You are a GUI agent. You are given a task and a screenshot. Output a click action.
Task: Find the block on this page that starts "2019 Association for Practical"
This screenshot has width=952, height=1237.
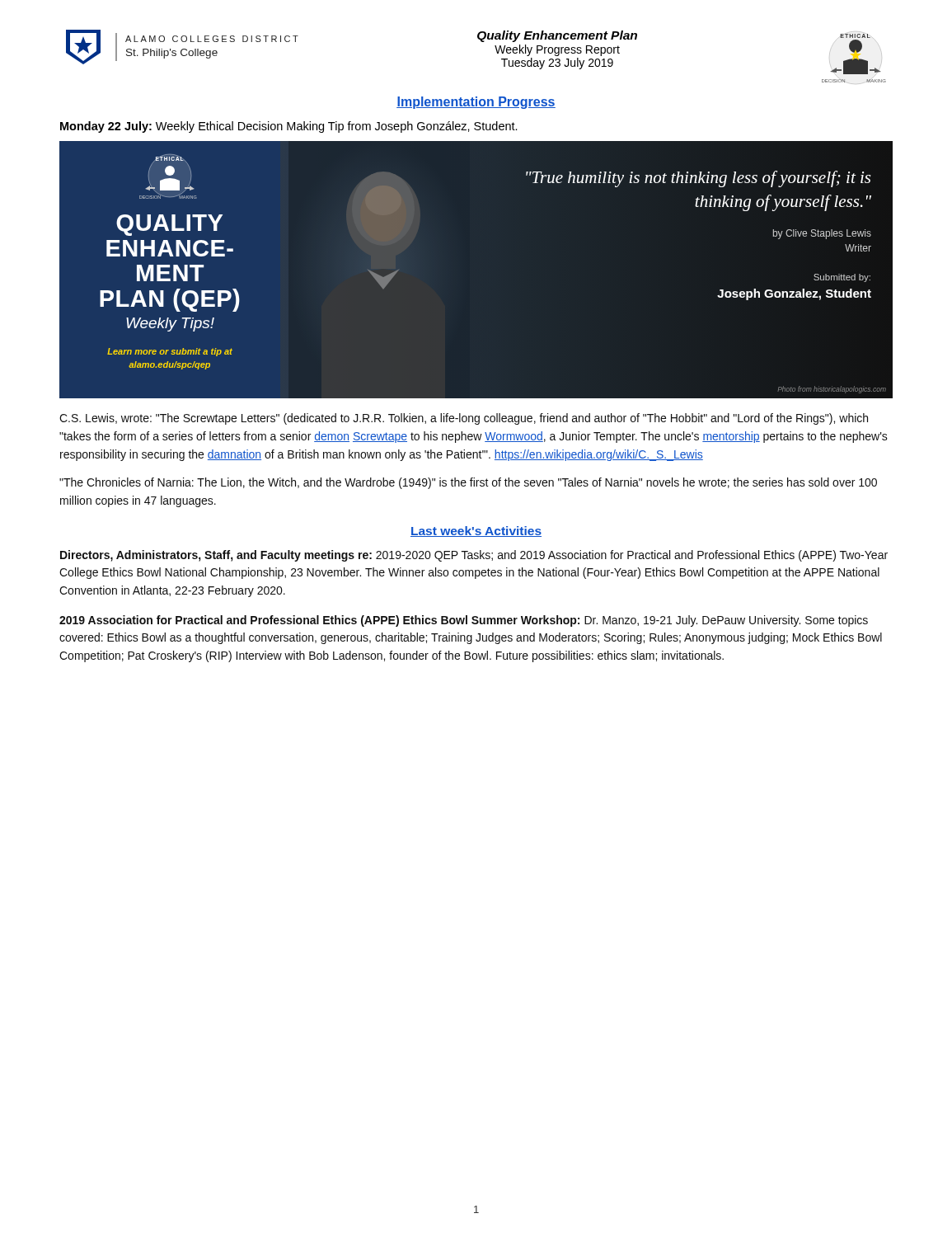click(471, 638)
